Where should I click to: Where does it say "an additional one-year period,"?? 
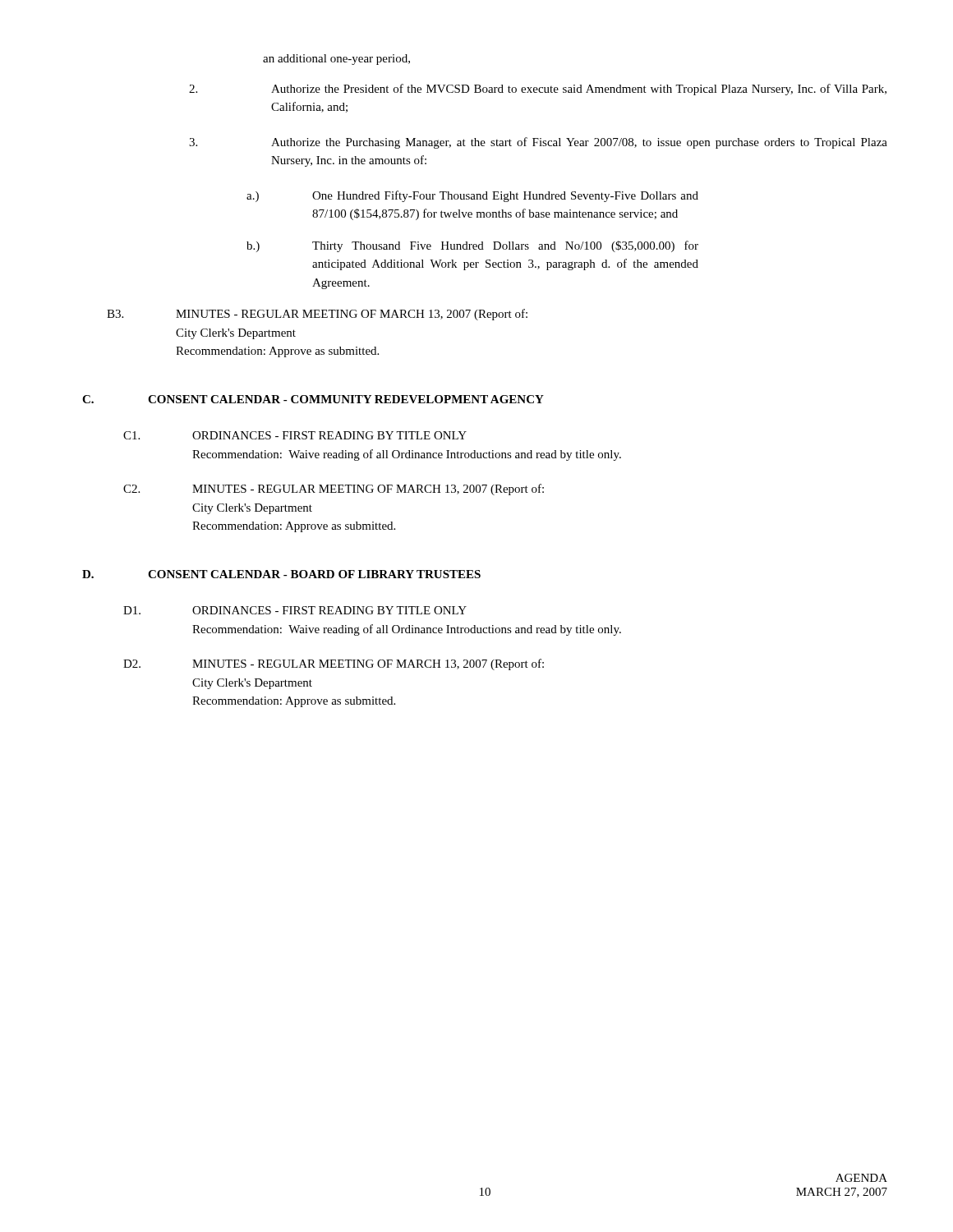pyautogui.click(x=337, y=58)
